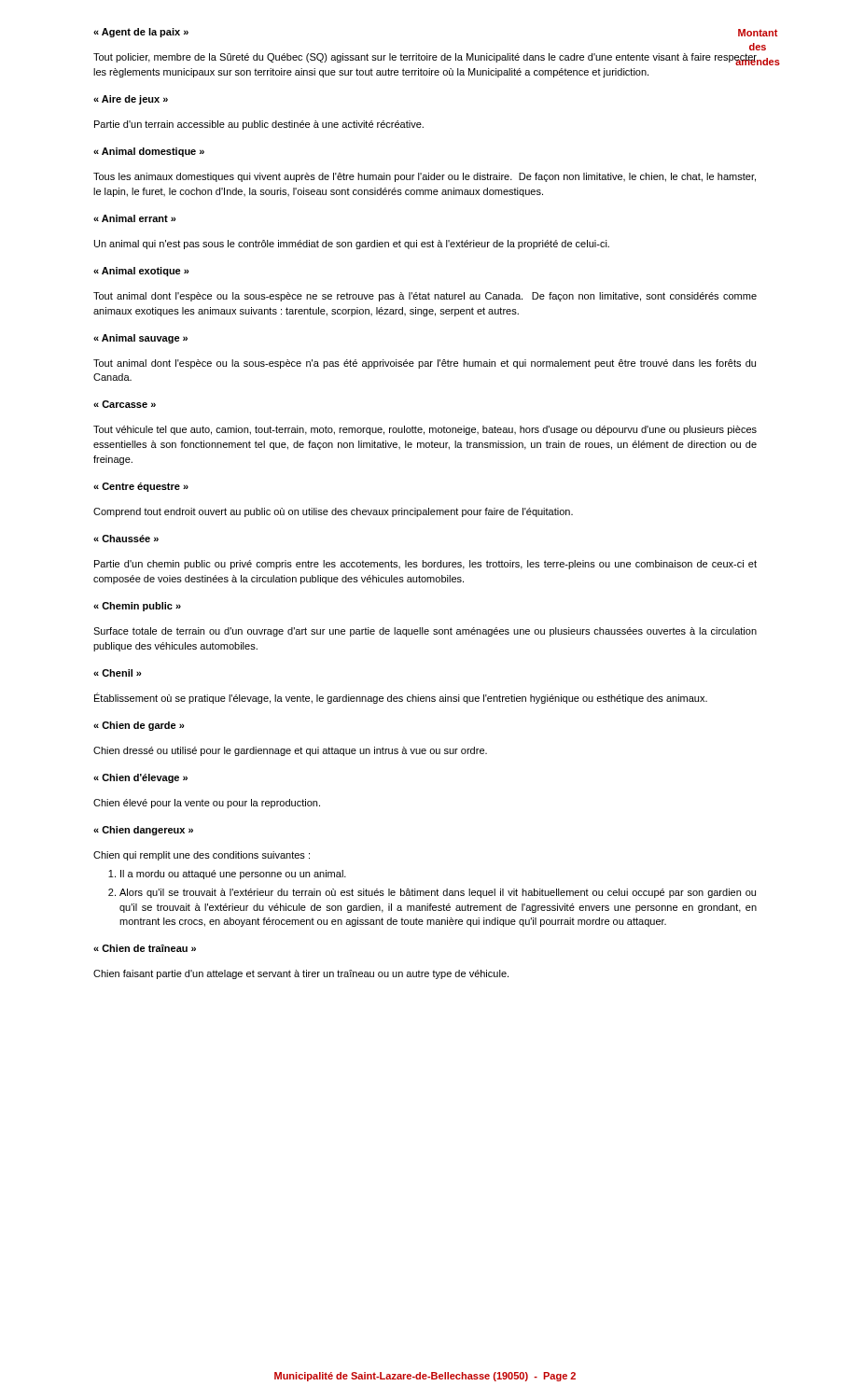This screenshot has width=850, height=1400.
Task: Point to the block beginning "Tous les animaux domestiques qui"
Action: 425,185
